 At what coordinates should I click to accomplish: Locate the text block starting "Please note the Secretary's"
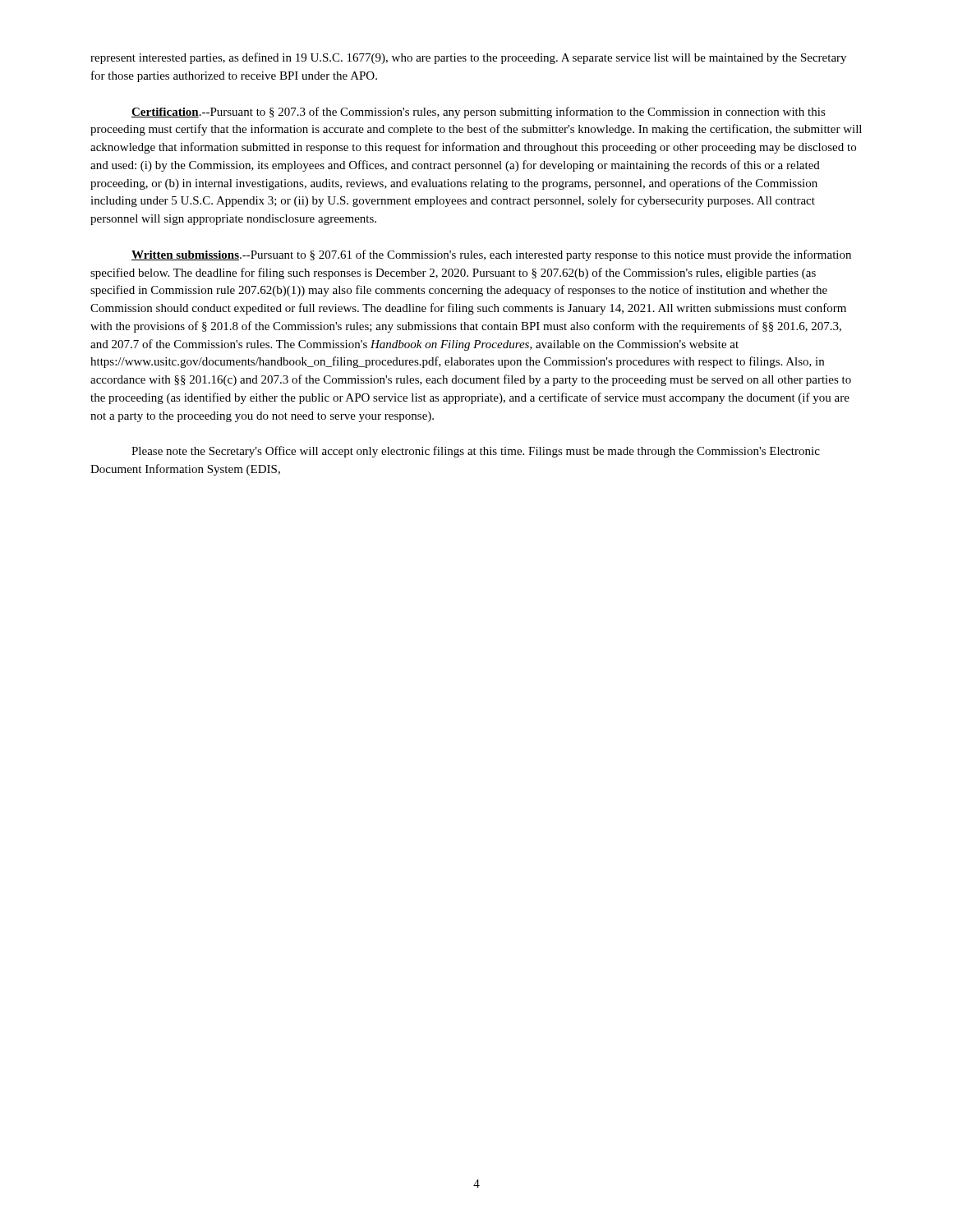[x=476, y=461]
